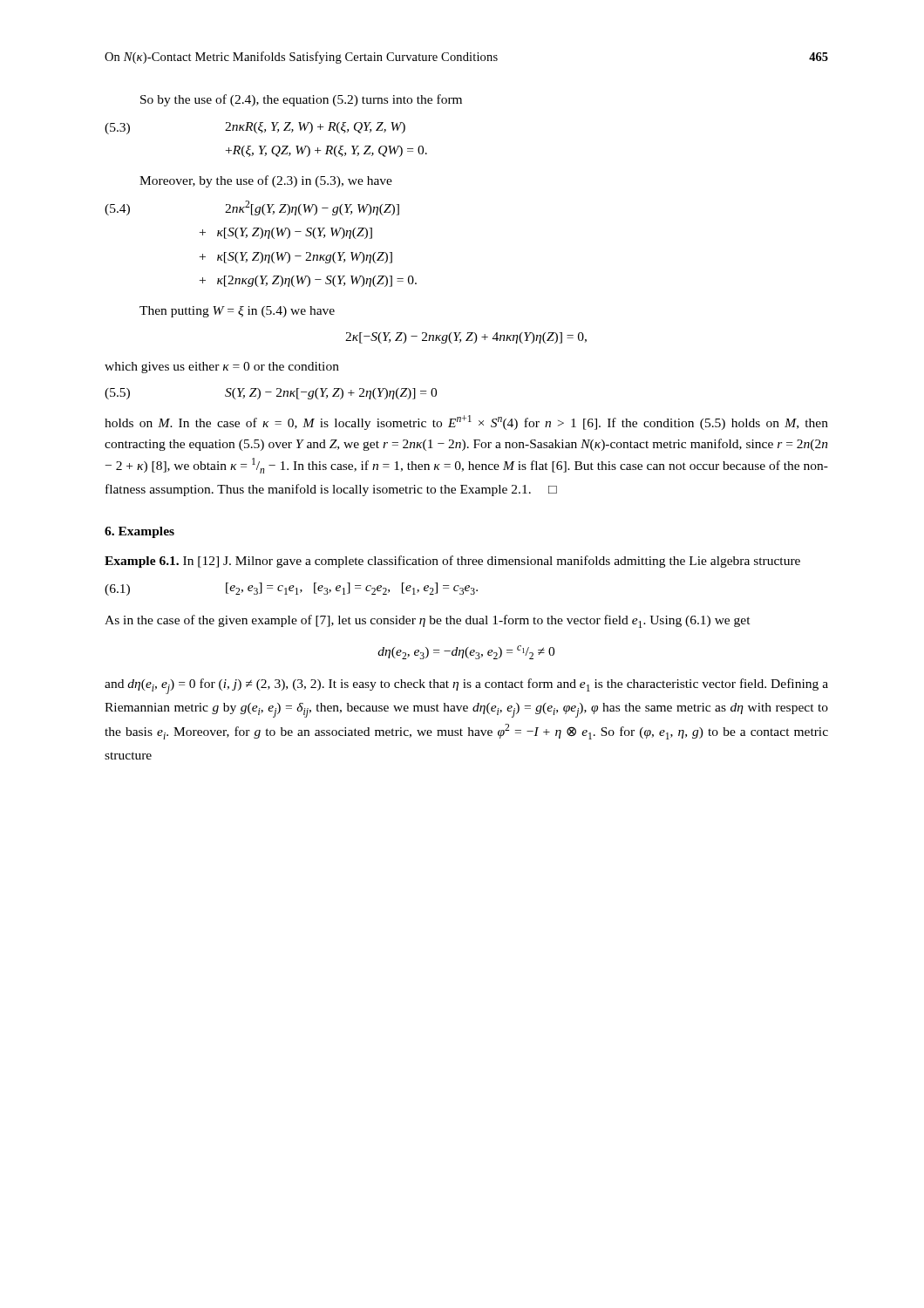
Task: Locate the formula that opens with "(6.1) [e2, e3] ="
Action: tap(466, 589)
